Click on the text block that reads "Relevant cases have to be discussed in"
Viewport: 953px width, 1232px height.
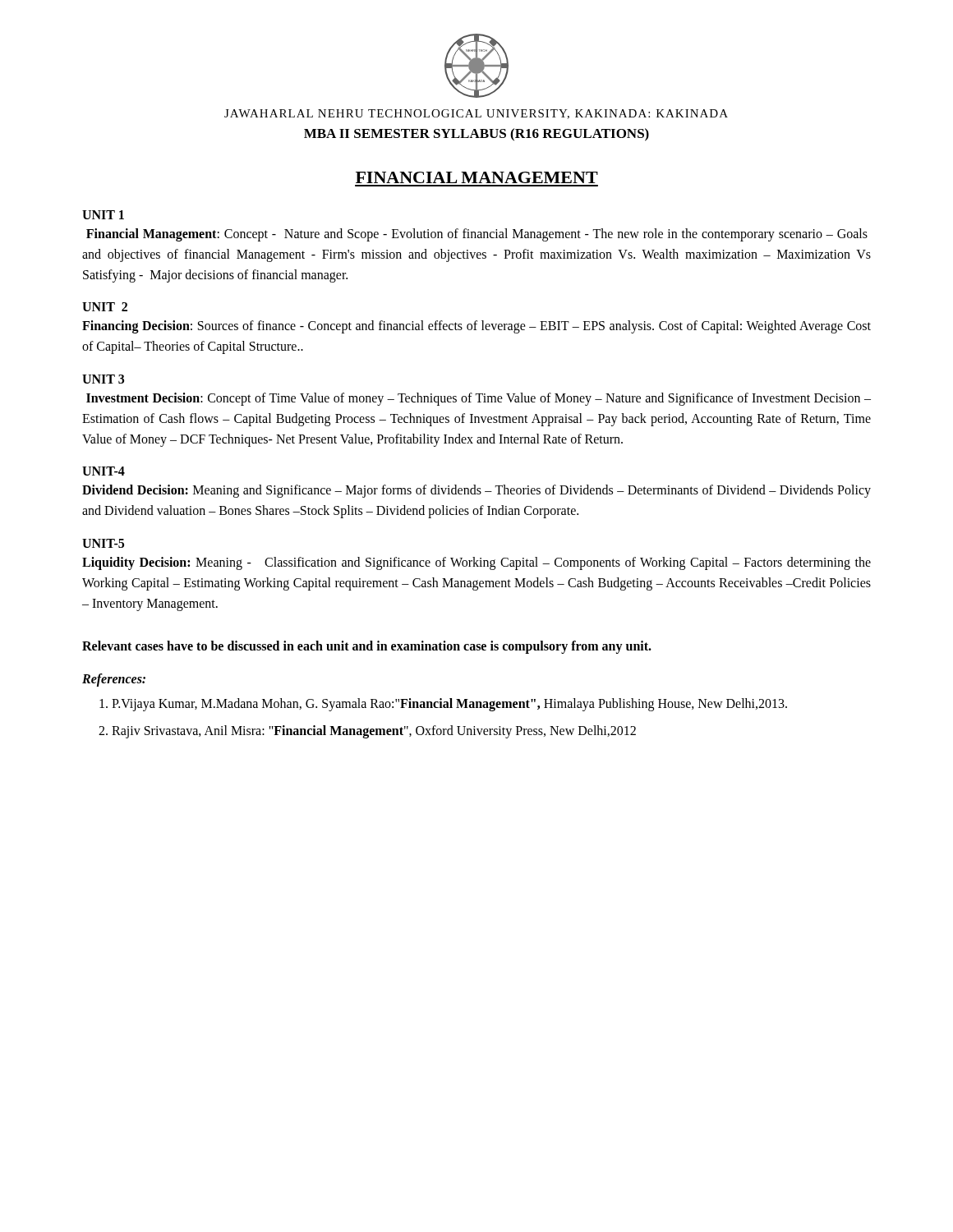tap(367, 646)
